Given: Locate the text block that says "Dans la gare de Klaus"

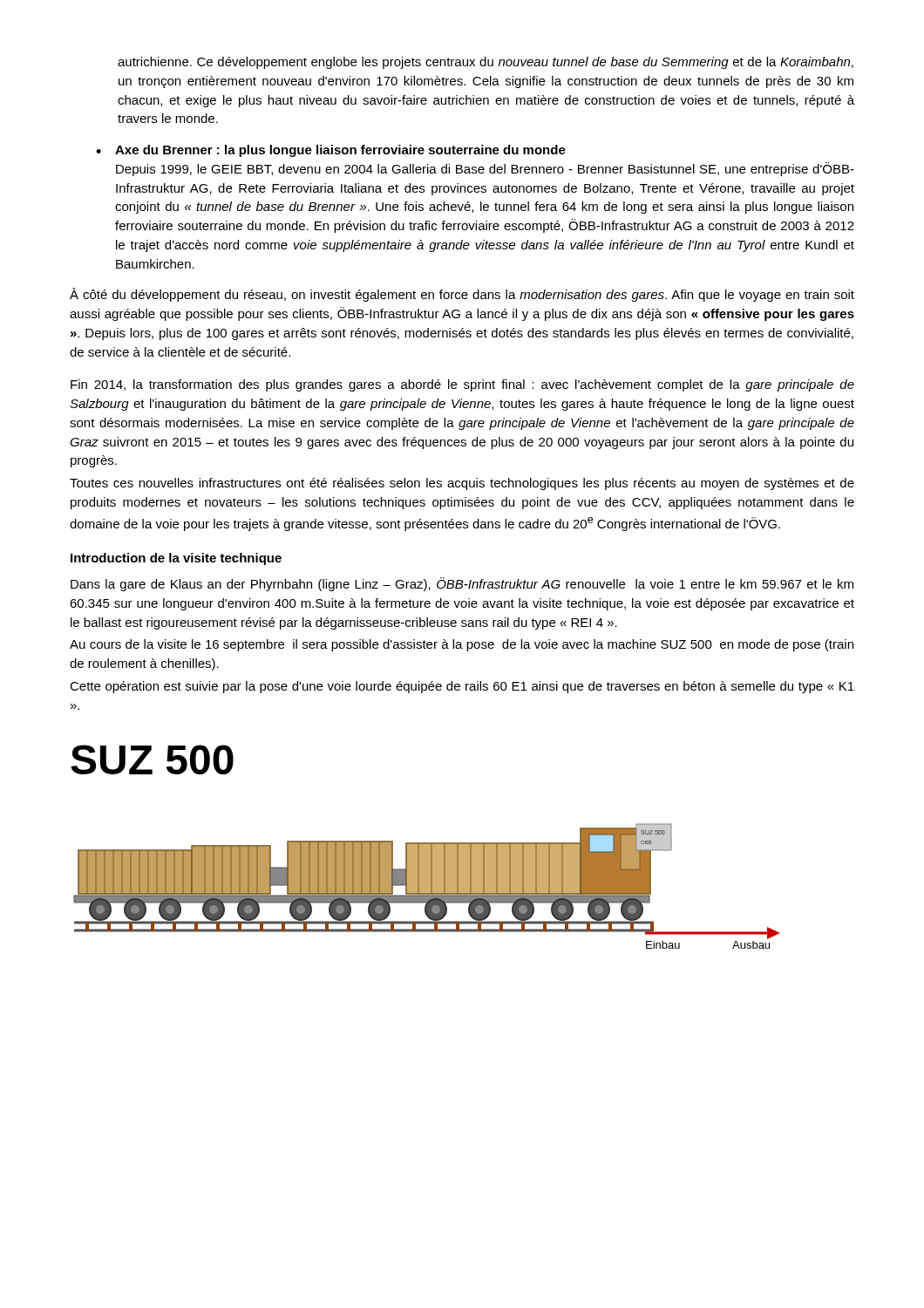Looking at the screenshot, I should 462,603.
